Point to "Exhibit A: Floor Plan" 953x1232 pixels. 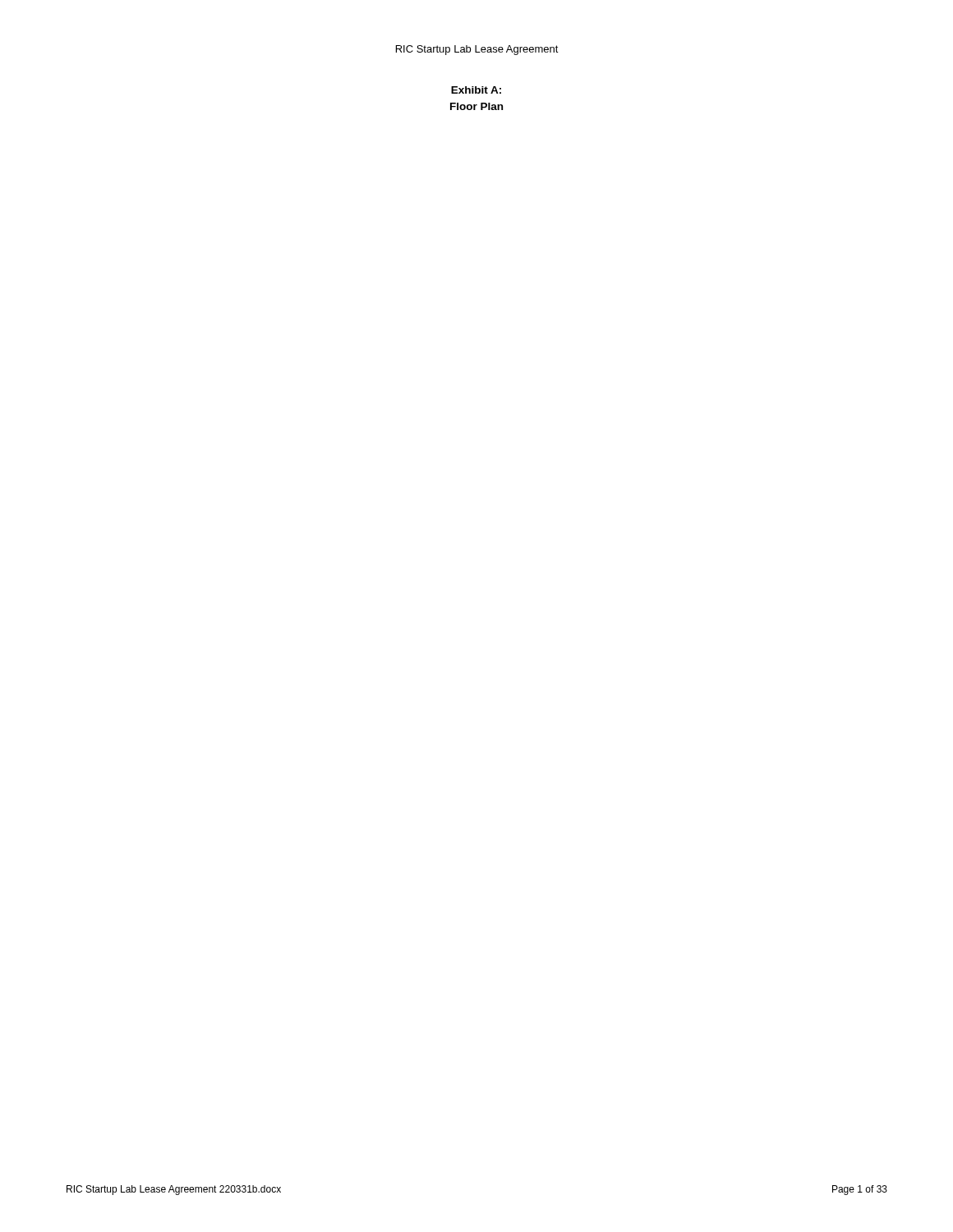[x=476, y=99]
